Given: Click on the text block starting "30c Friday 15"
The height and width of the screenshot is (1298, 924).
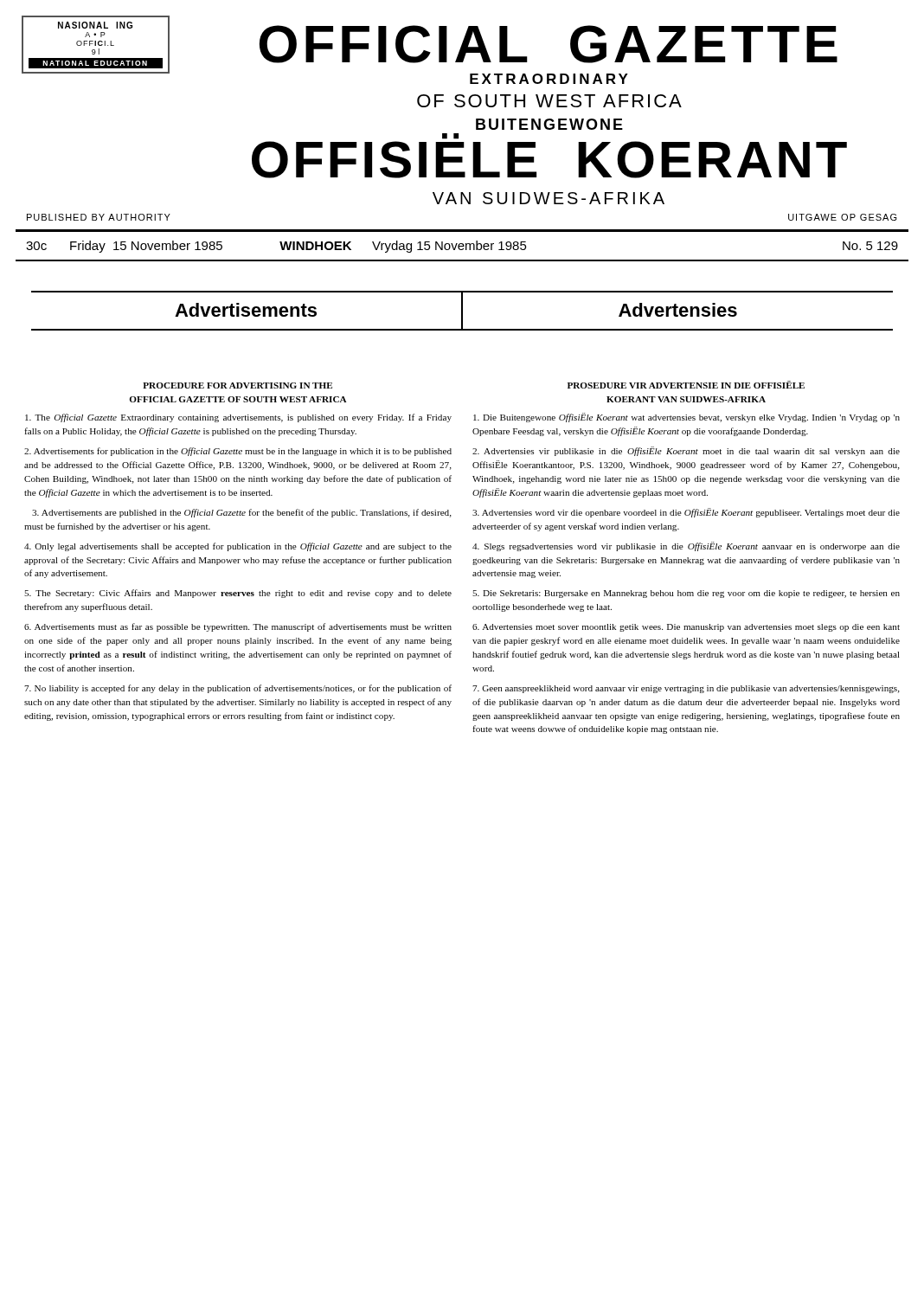Looking at the screenshot, I should [x=462, y=245].
